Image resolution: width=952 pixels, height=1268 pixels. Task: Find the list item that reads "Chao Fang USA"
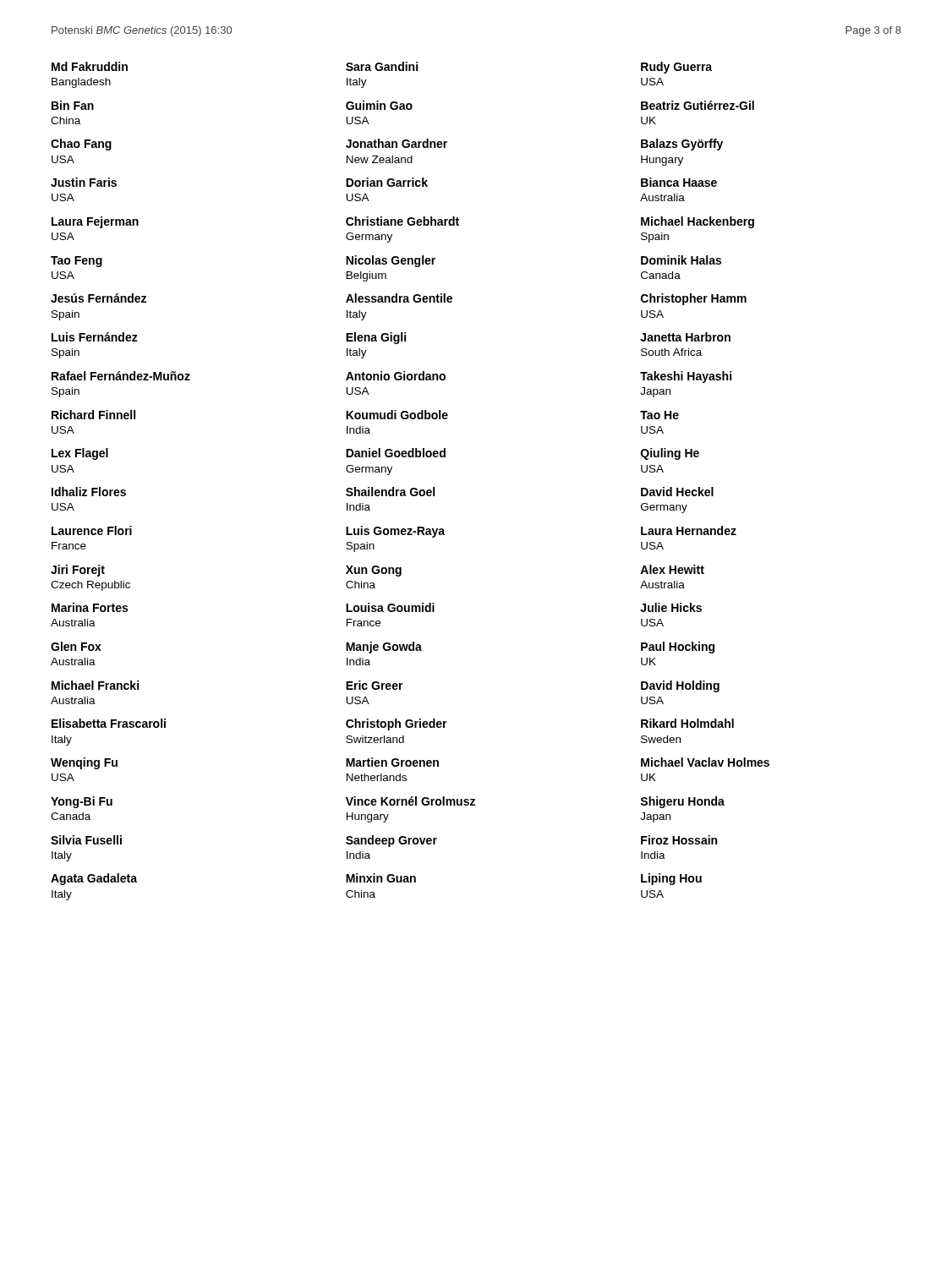[81, 145]
